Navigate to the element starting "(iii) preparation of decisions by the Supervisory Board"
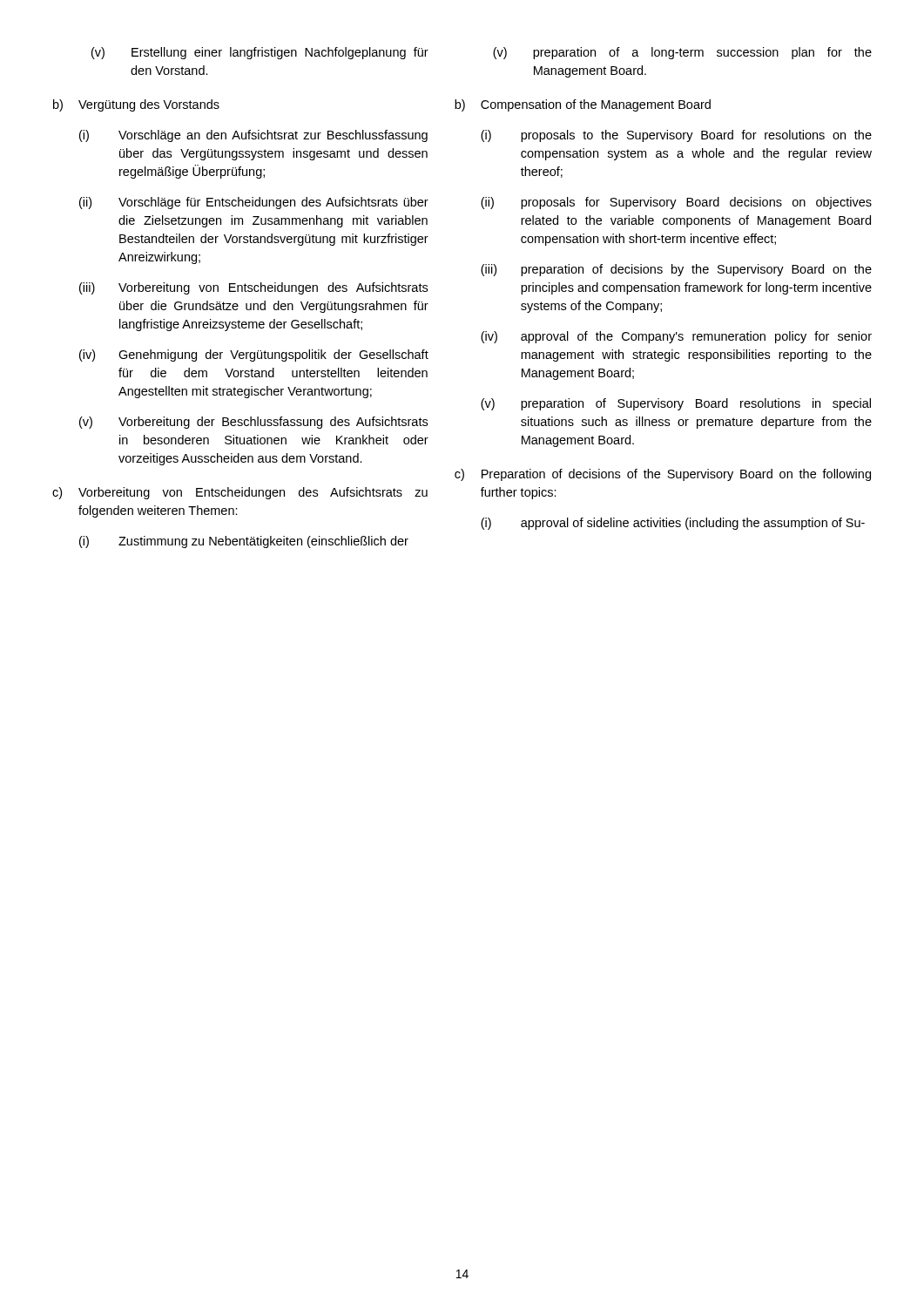The image size is (924, 1307). (676, 288)
